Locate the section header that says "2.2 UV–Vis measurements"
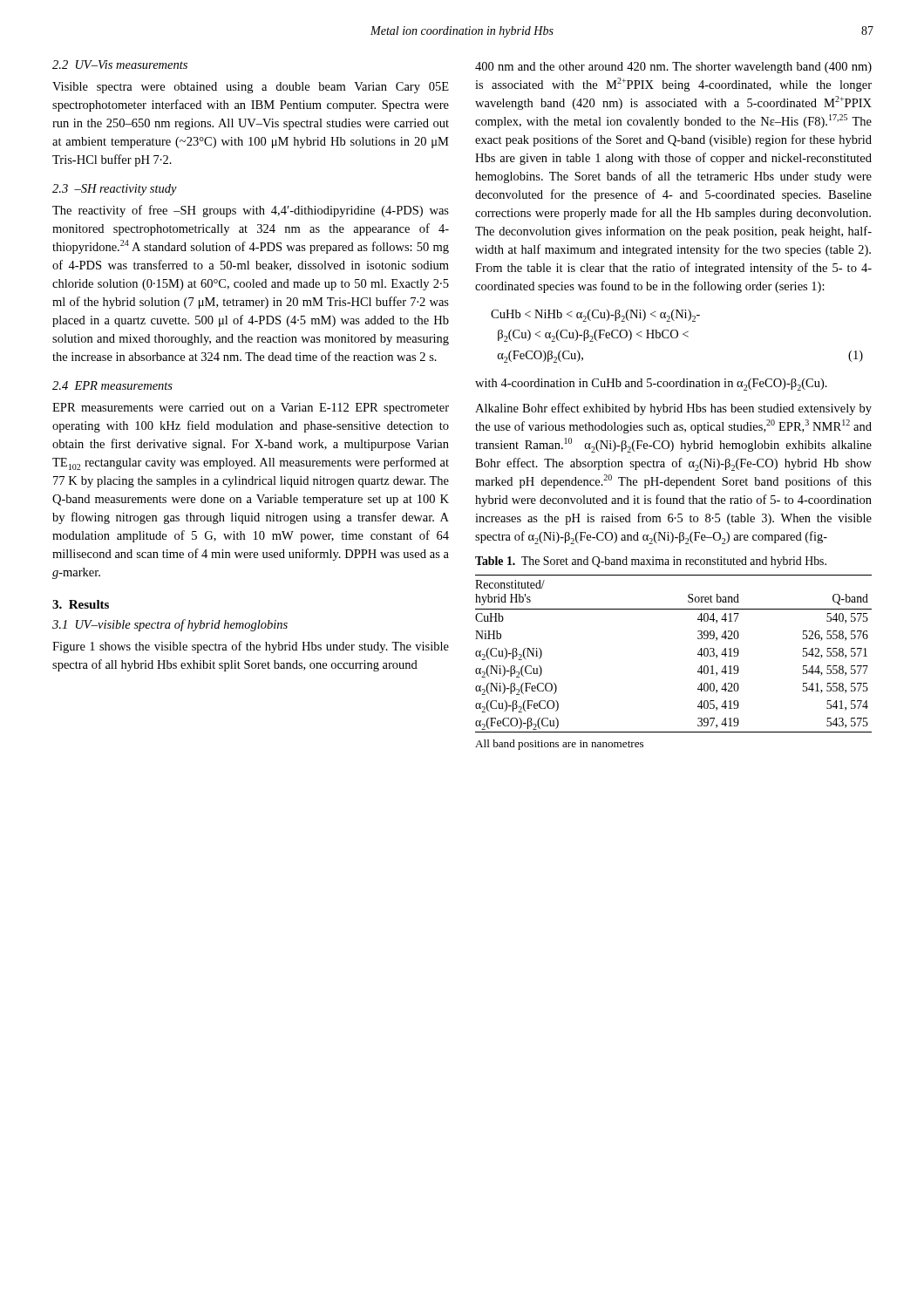Image resolution: width=924 pixels, height=1308 pixels. [x=120, y=65]
